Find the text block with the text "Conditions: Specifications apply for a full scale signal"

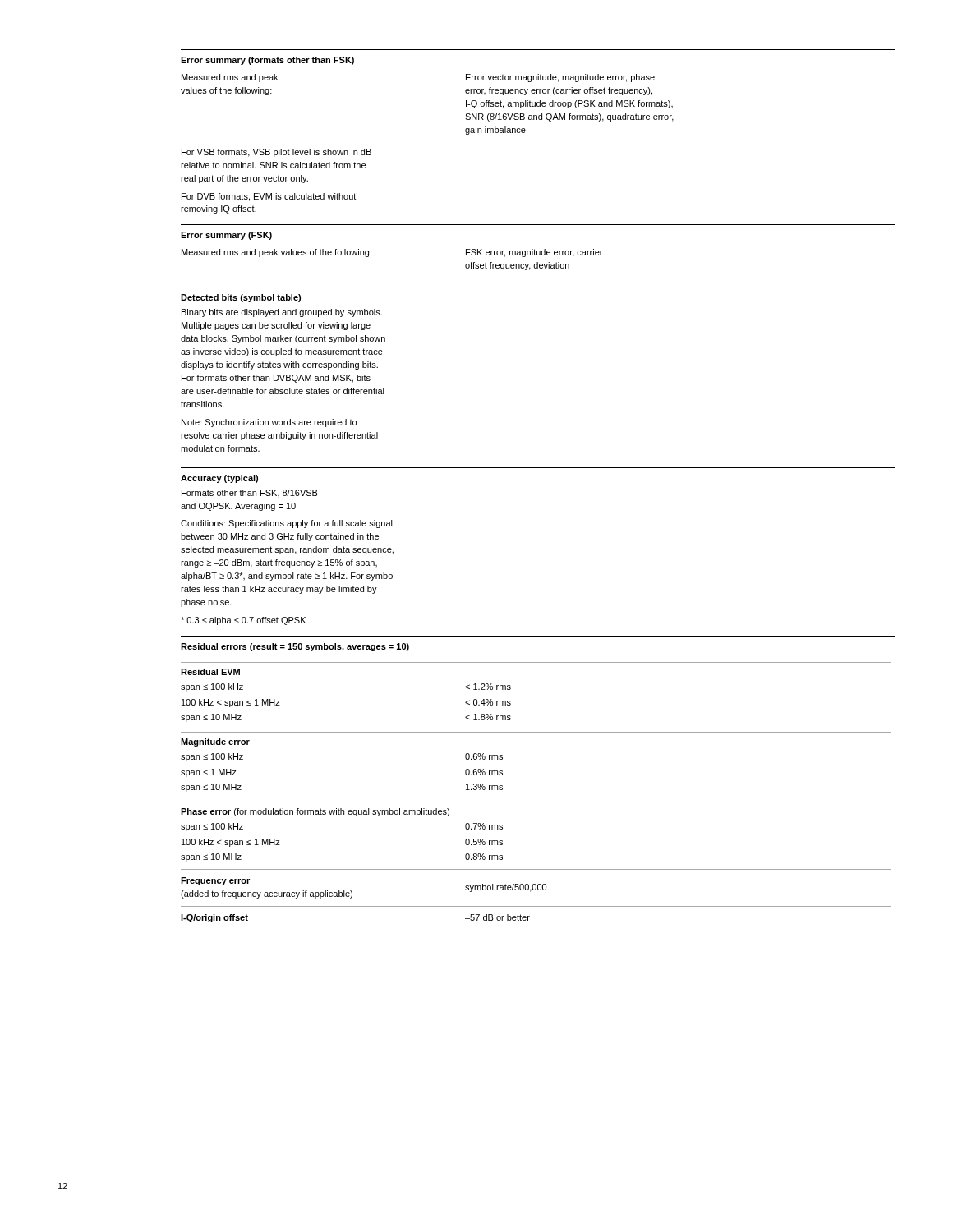287,524
